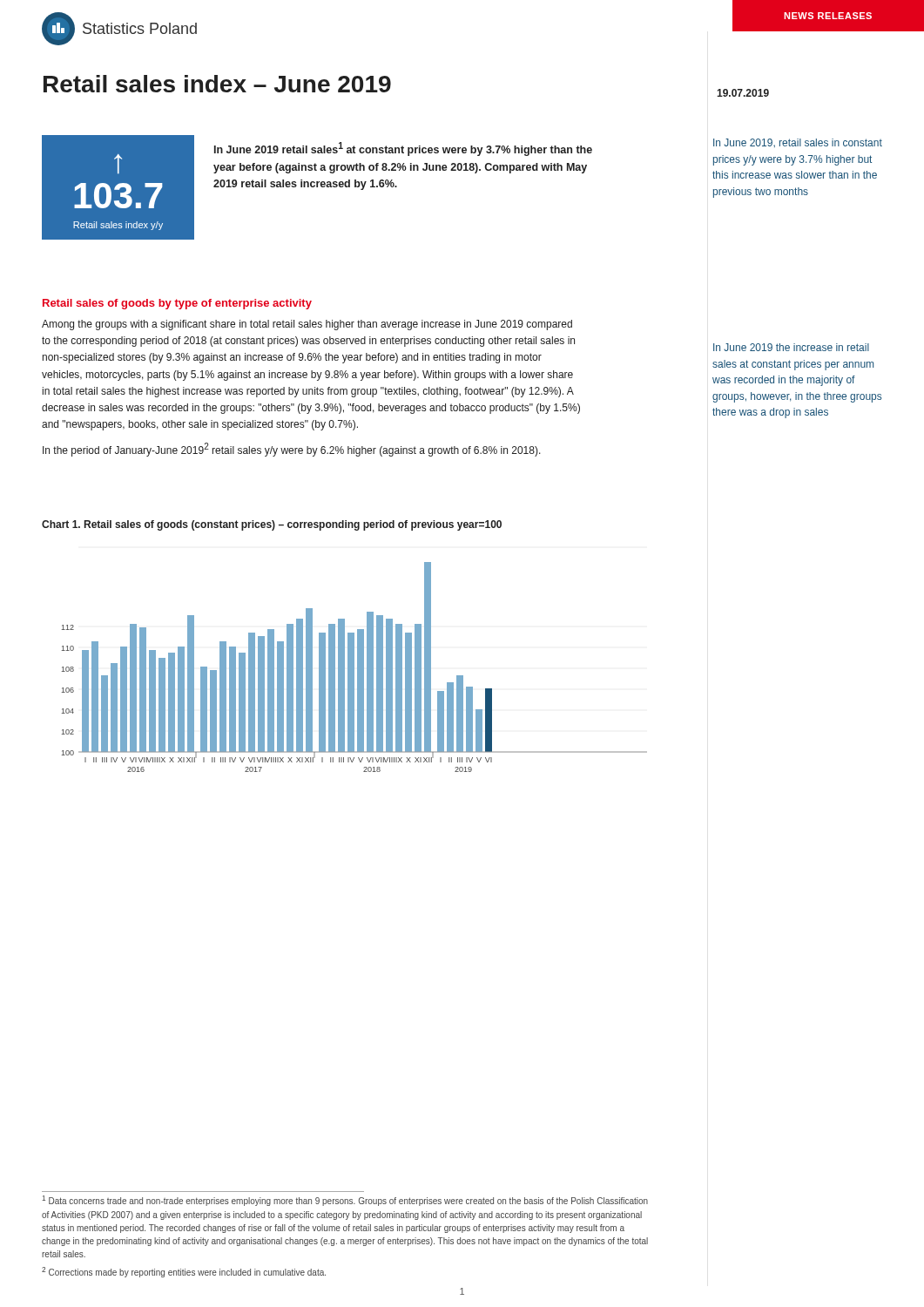
Task: Select the infographic
Action: coord(118,187)
